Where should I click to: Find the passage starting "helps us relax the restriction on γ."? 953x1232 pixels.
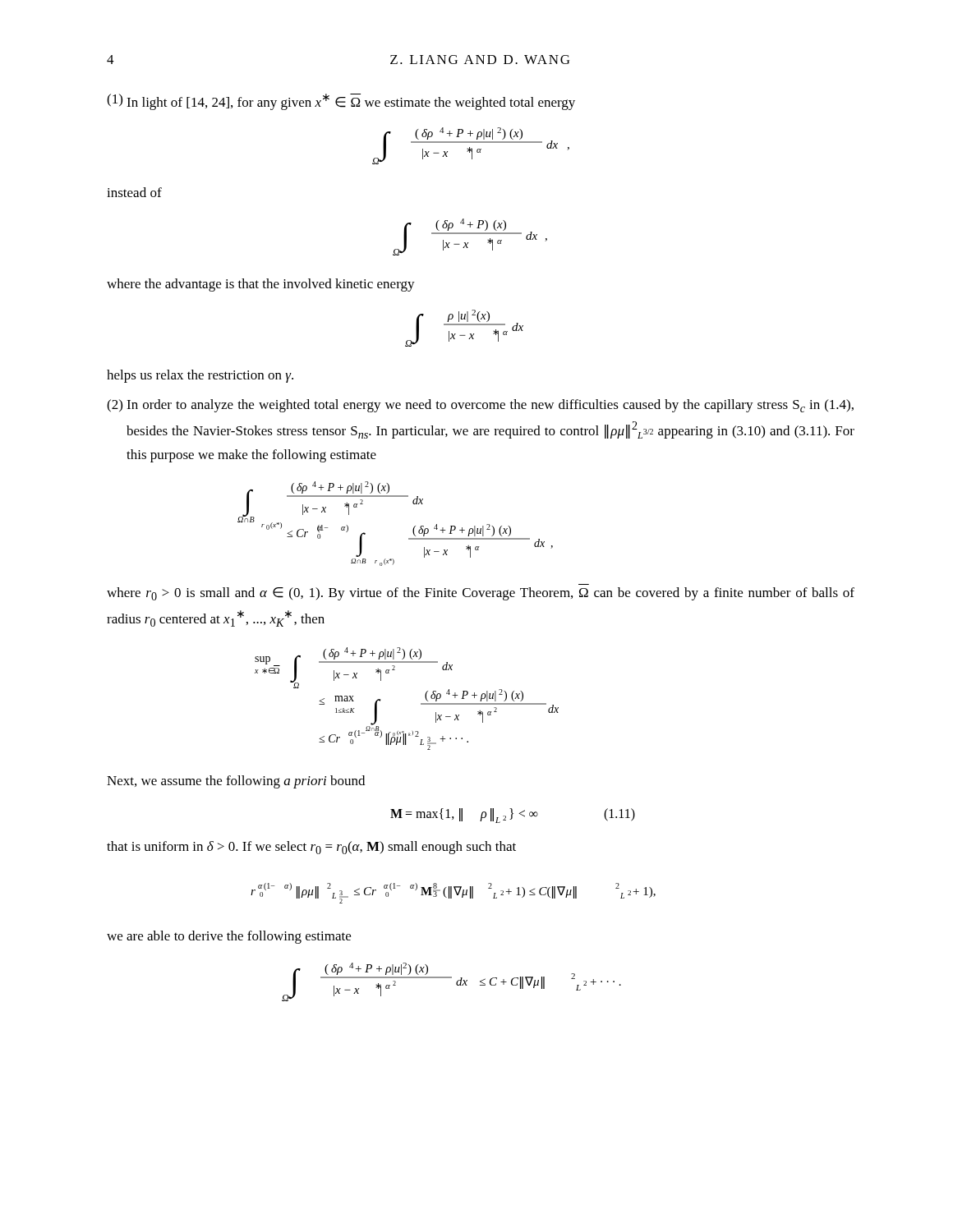click(201, 375)
